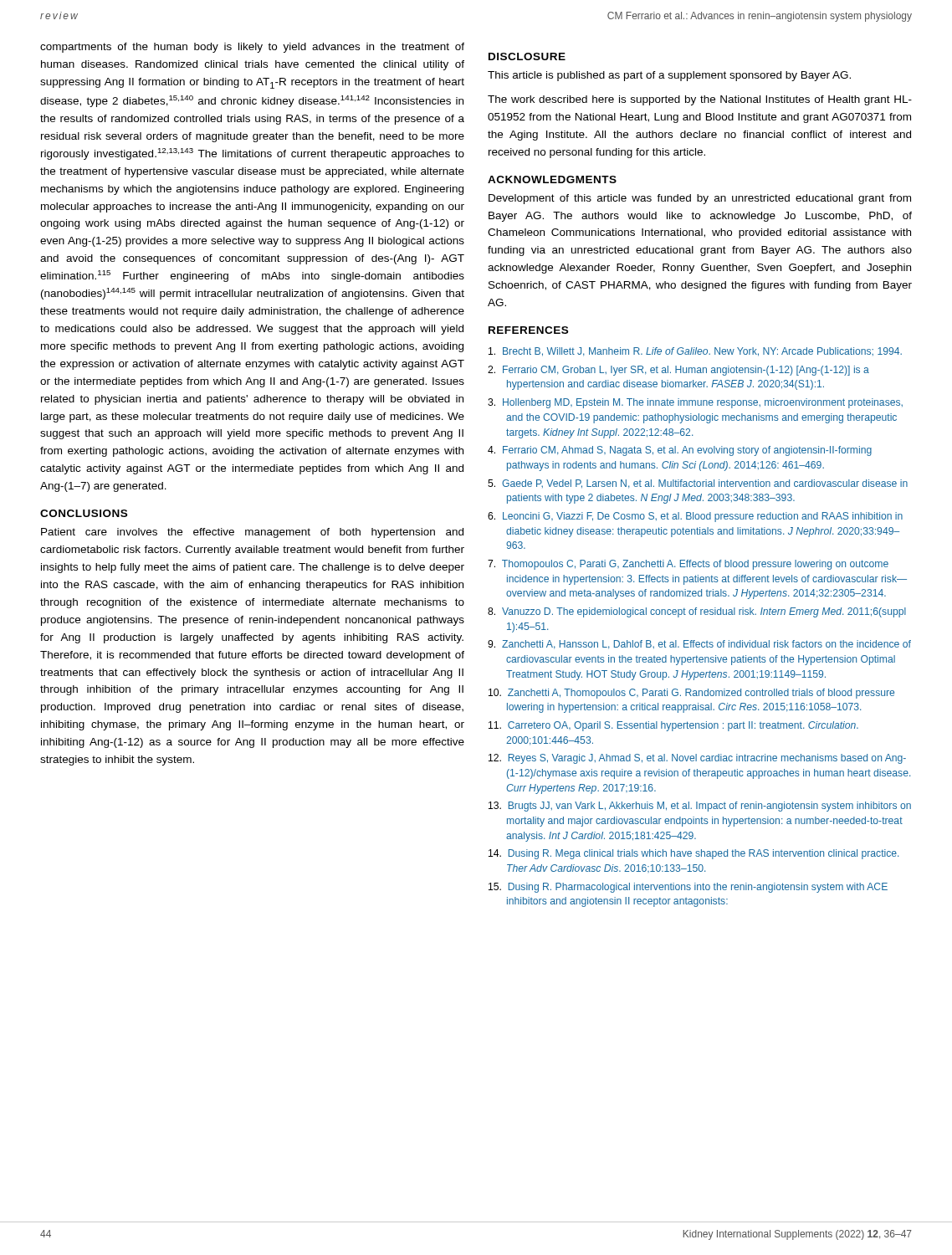
Task: Click on the list item with the text "8. Vanuzzo D. The epidemiological concept"
Action: click(697, 619)
